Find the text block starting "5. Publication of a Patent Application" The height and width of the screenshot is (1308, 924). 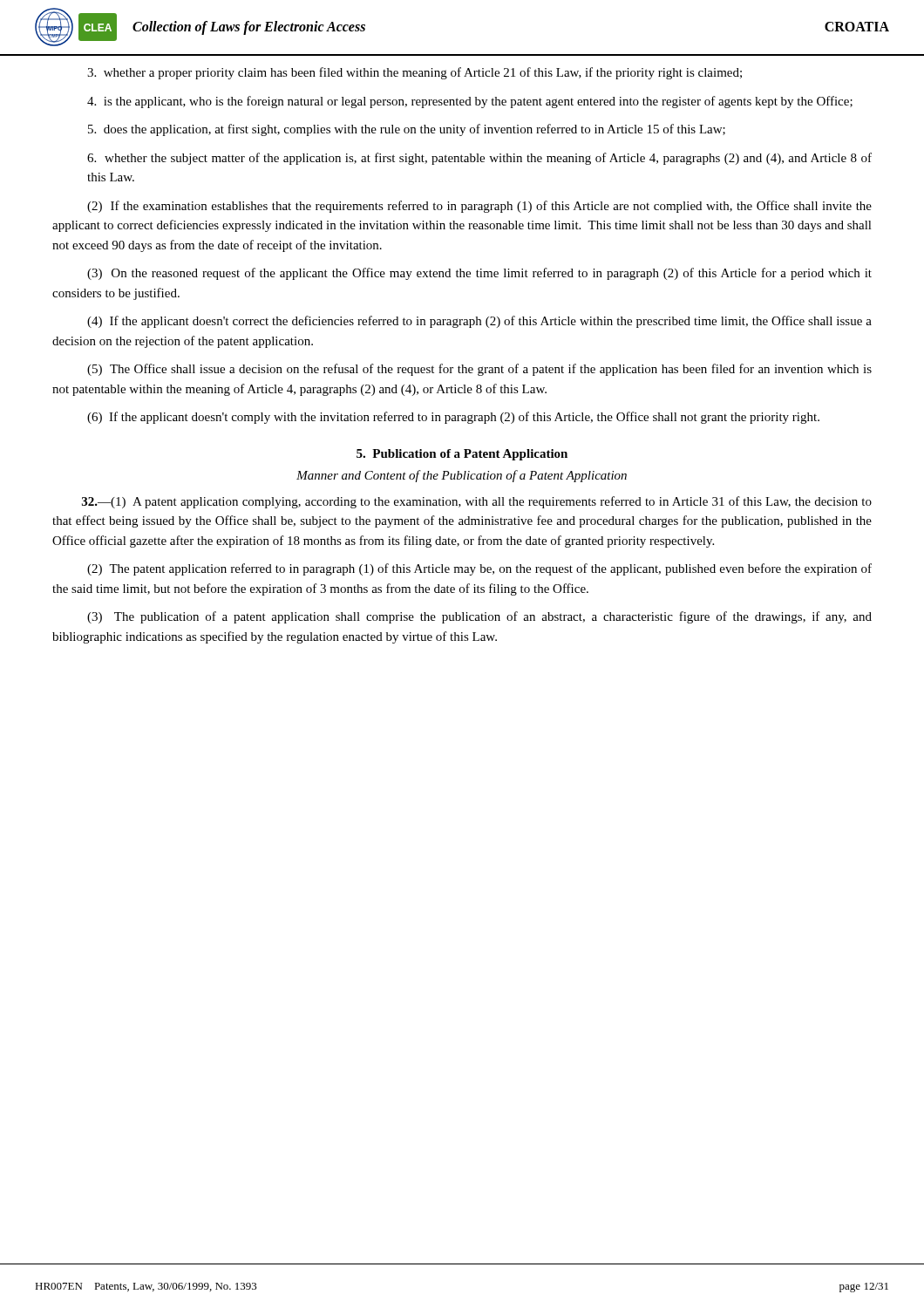(x=462, y=453)
